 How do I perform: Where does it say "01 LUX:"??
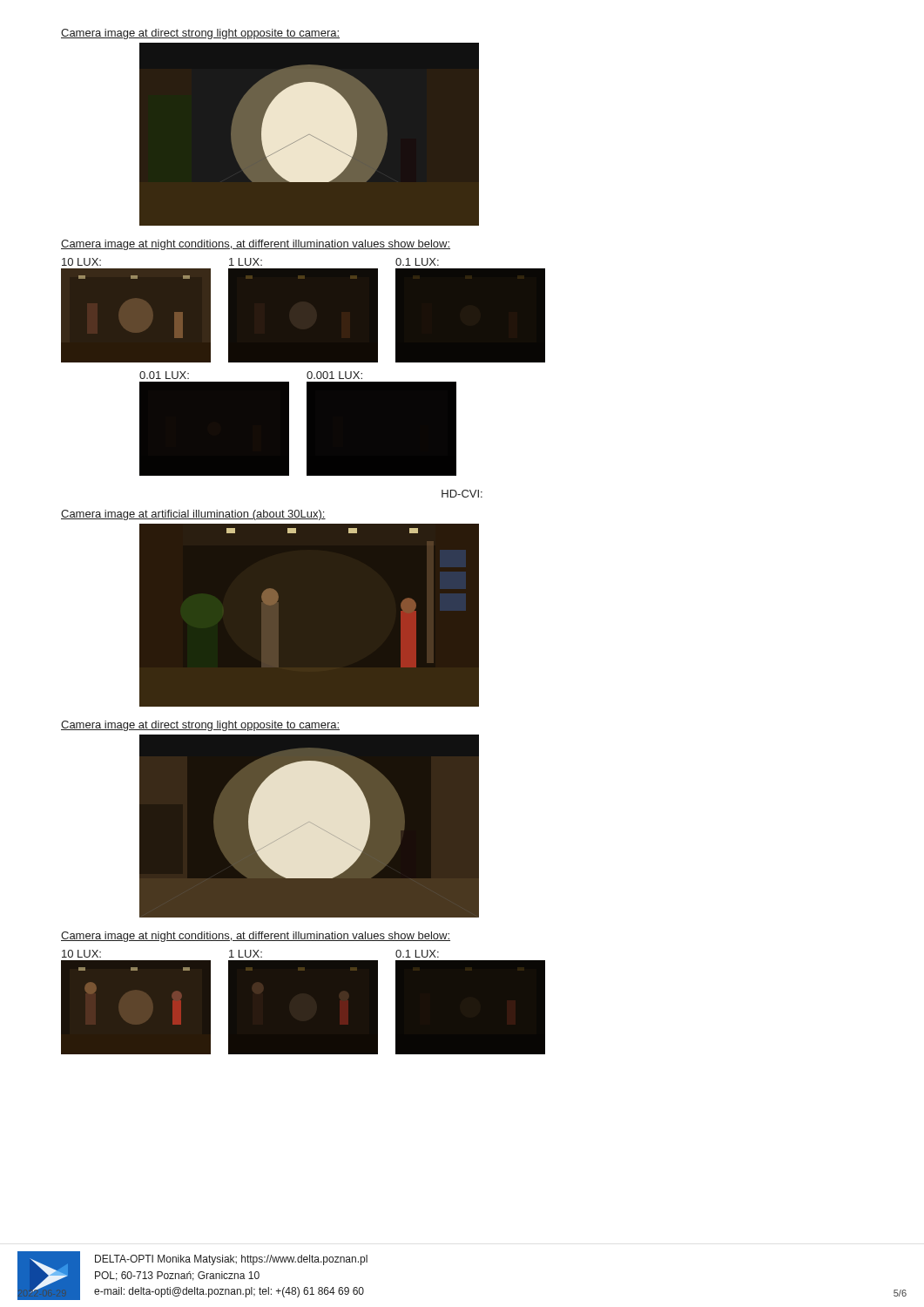(x=165, y=375)
